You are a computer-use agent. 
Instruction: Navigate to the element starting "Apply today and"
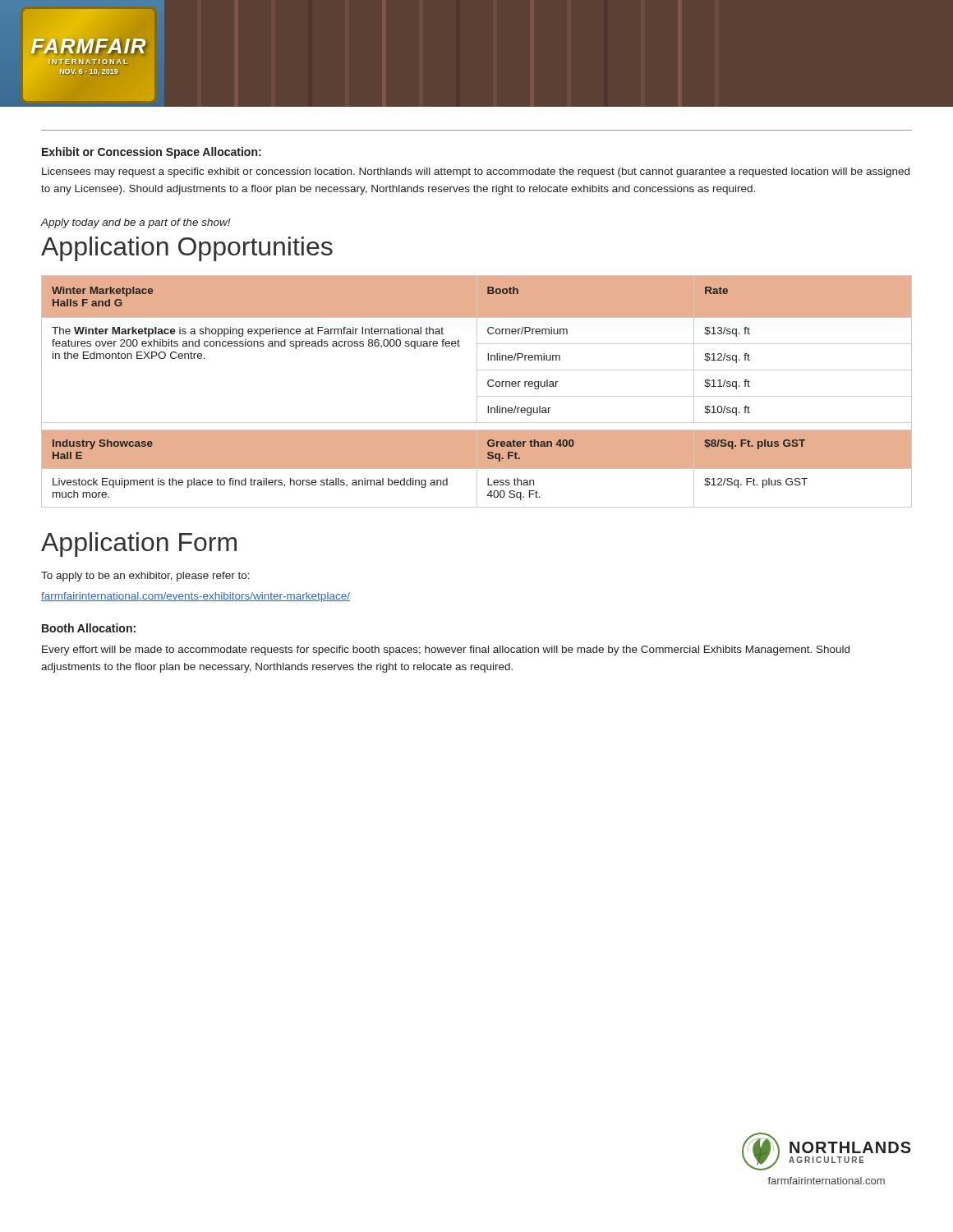coord(136,222)
